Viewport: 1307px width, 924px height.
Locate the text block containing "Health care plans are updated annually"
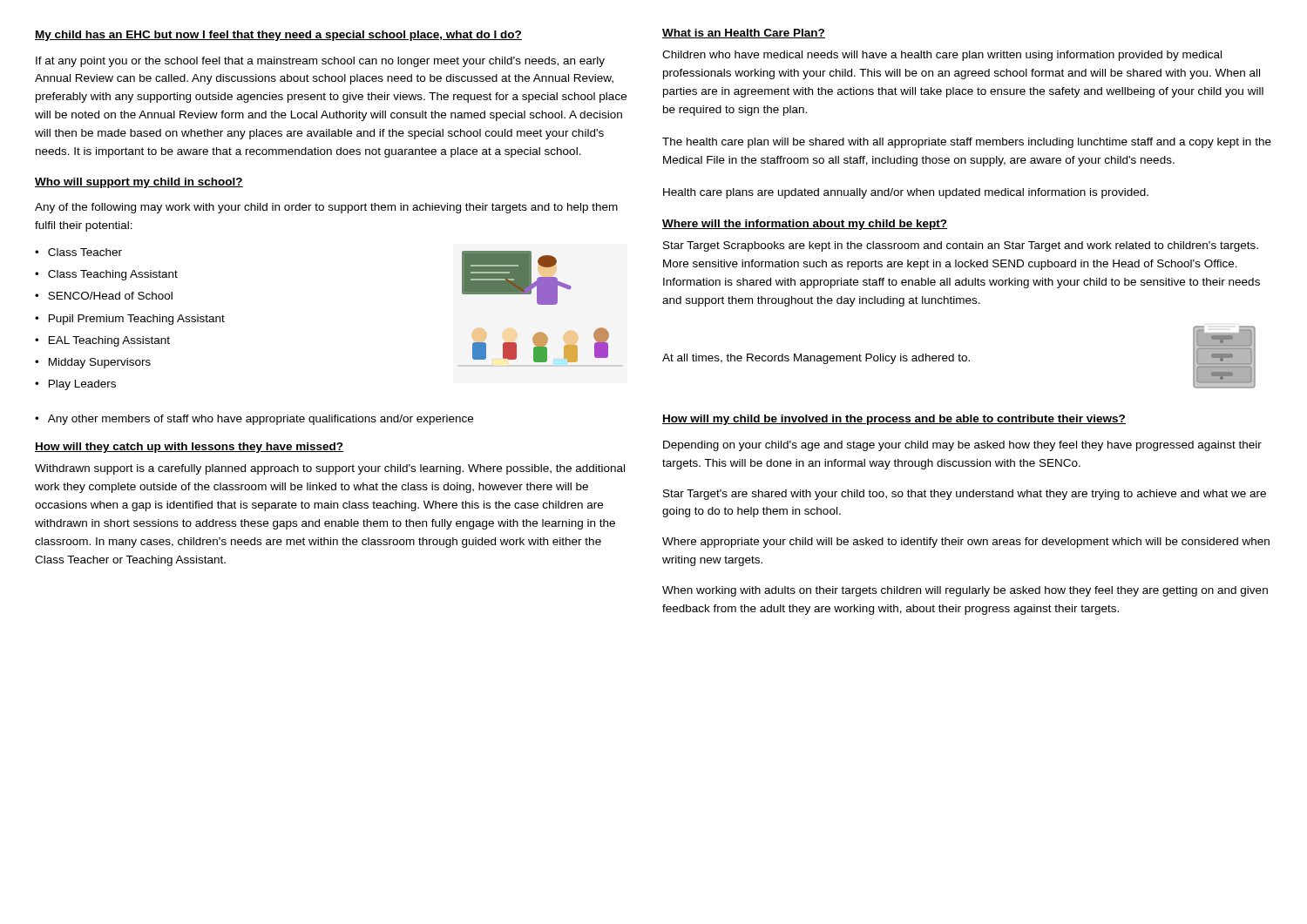click(x=906, y=192)
